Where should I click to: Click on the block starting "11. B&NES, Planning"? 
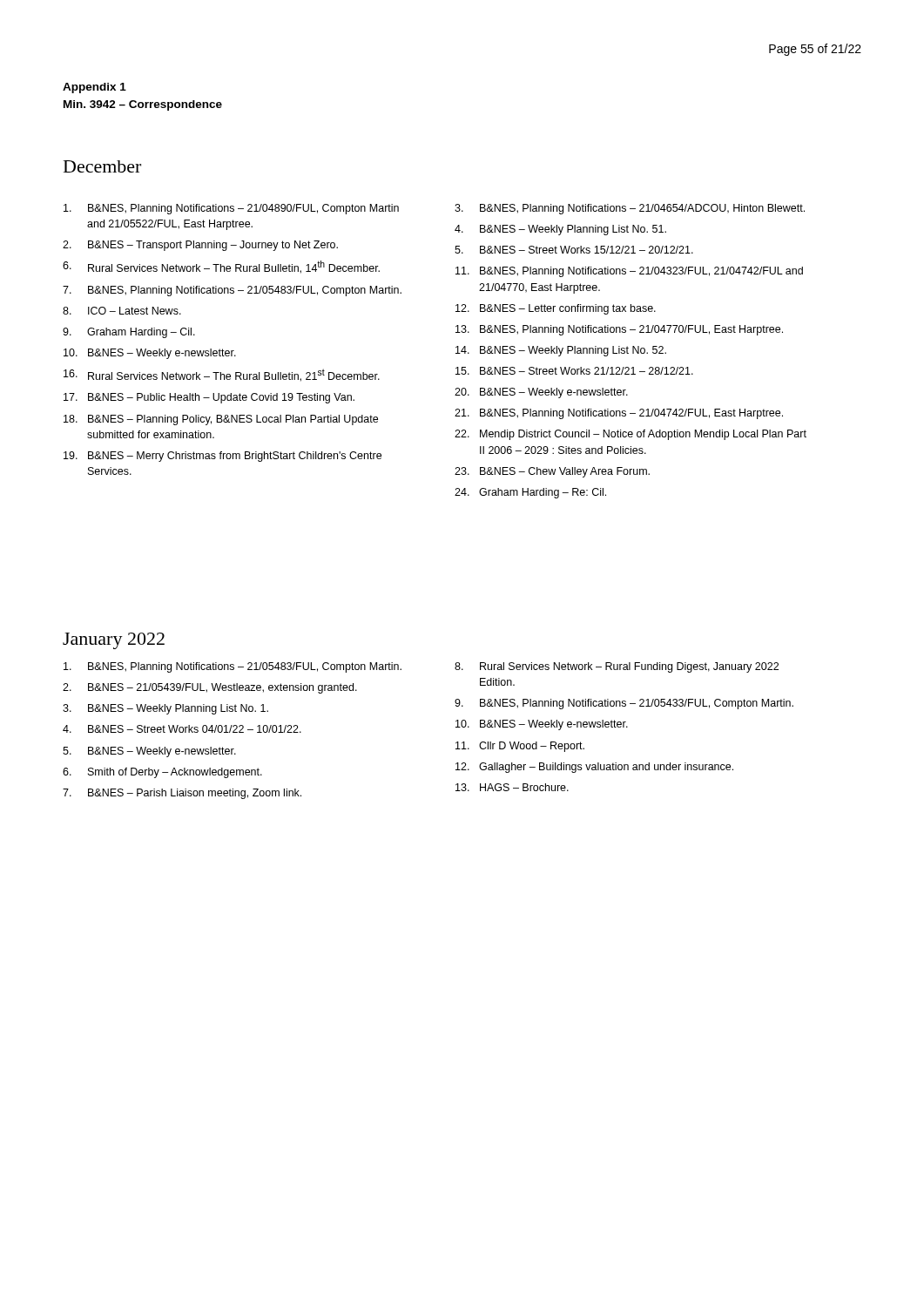click(x=633, y=279)
